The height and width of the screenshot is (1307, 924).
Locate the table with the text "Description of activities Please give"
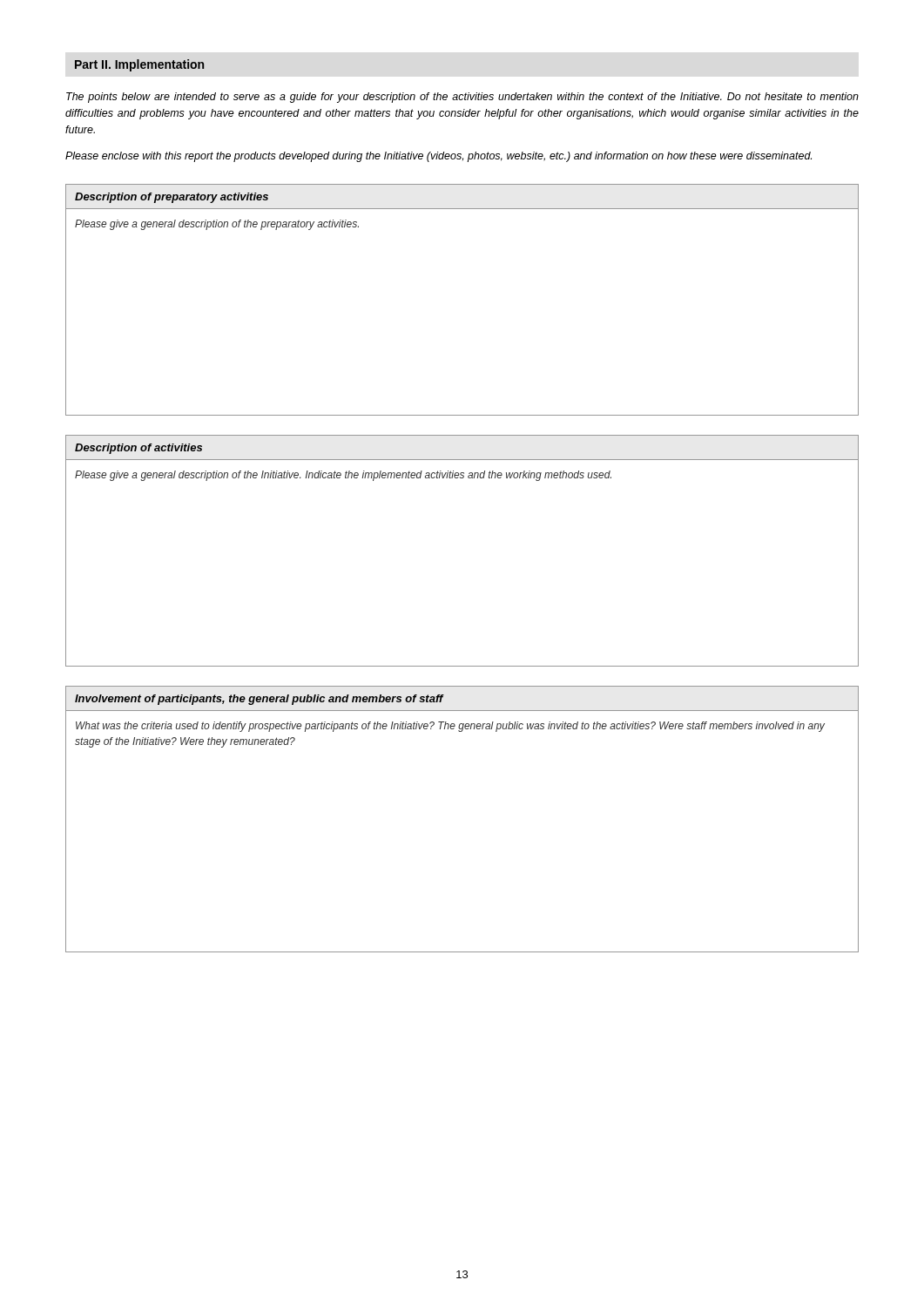tap(462, 551)
